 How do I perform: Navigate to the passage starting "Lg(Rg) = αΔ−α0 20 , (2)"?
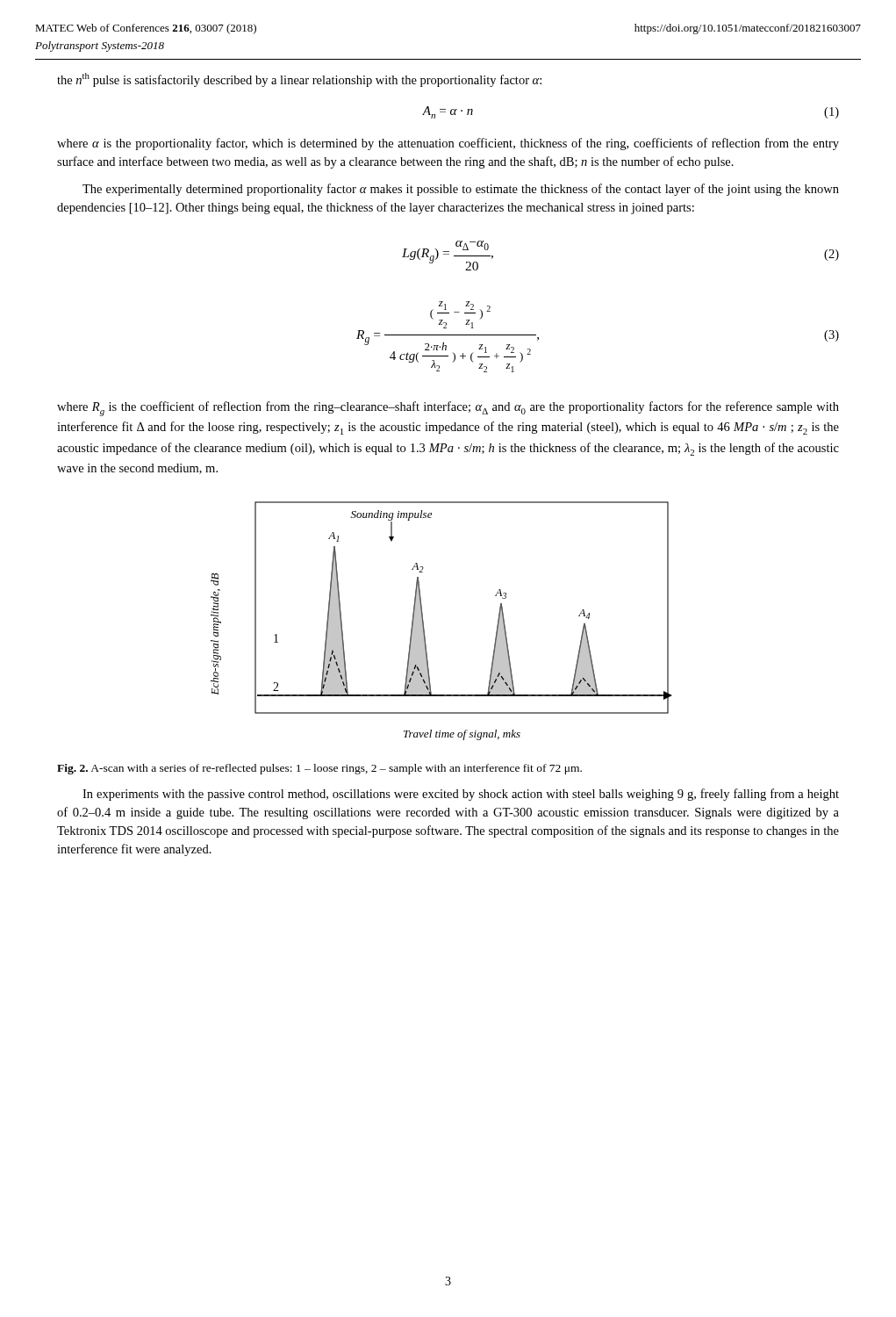click(x=431, y=256)
